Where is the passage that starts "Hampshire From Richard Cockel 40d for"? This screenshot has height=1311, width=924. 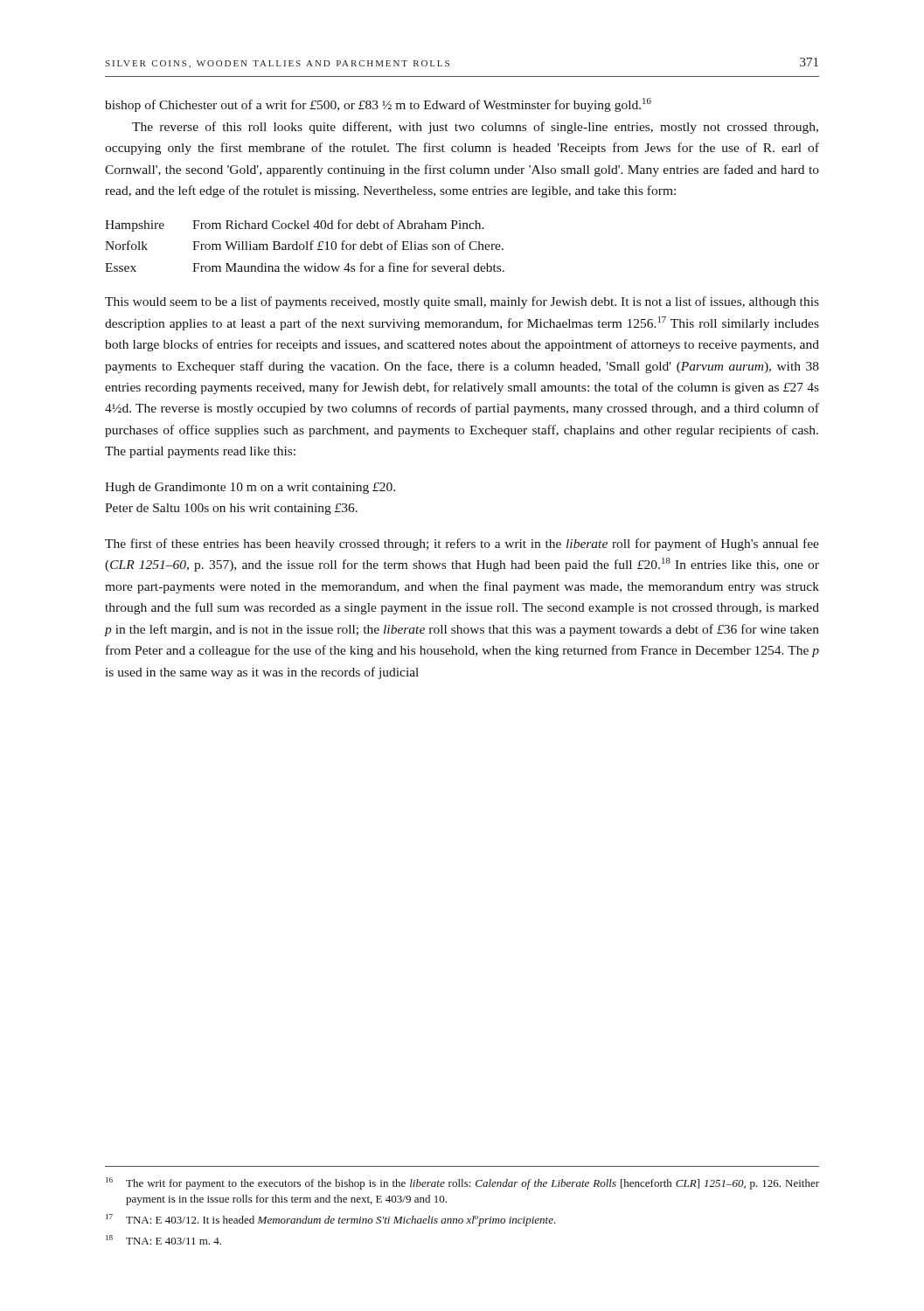[x=305, y=246]
